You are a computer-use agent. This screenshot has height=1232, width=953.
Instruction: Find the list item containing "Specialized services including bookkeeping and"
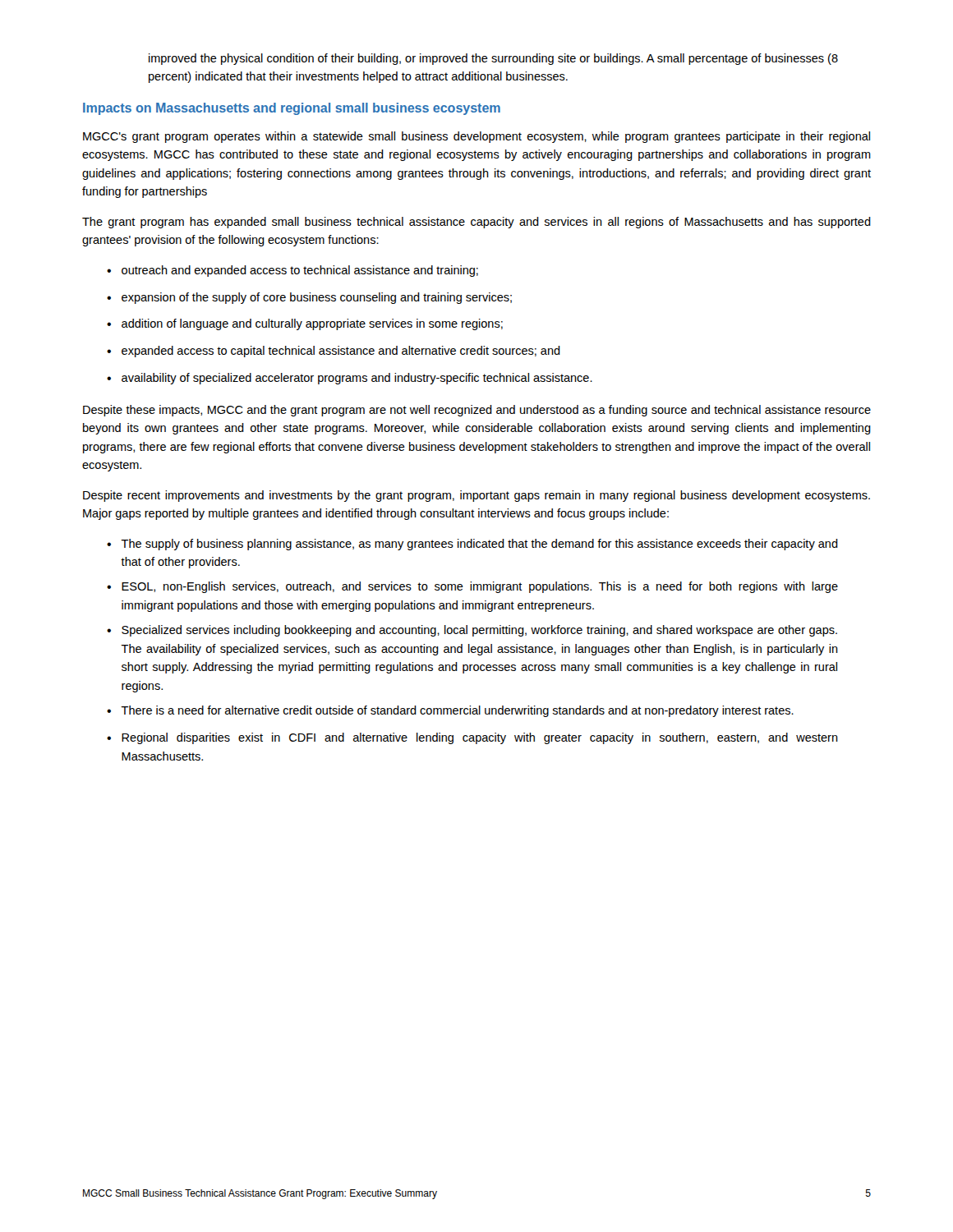pyautogui.click(x=480, y=658)
